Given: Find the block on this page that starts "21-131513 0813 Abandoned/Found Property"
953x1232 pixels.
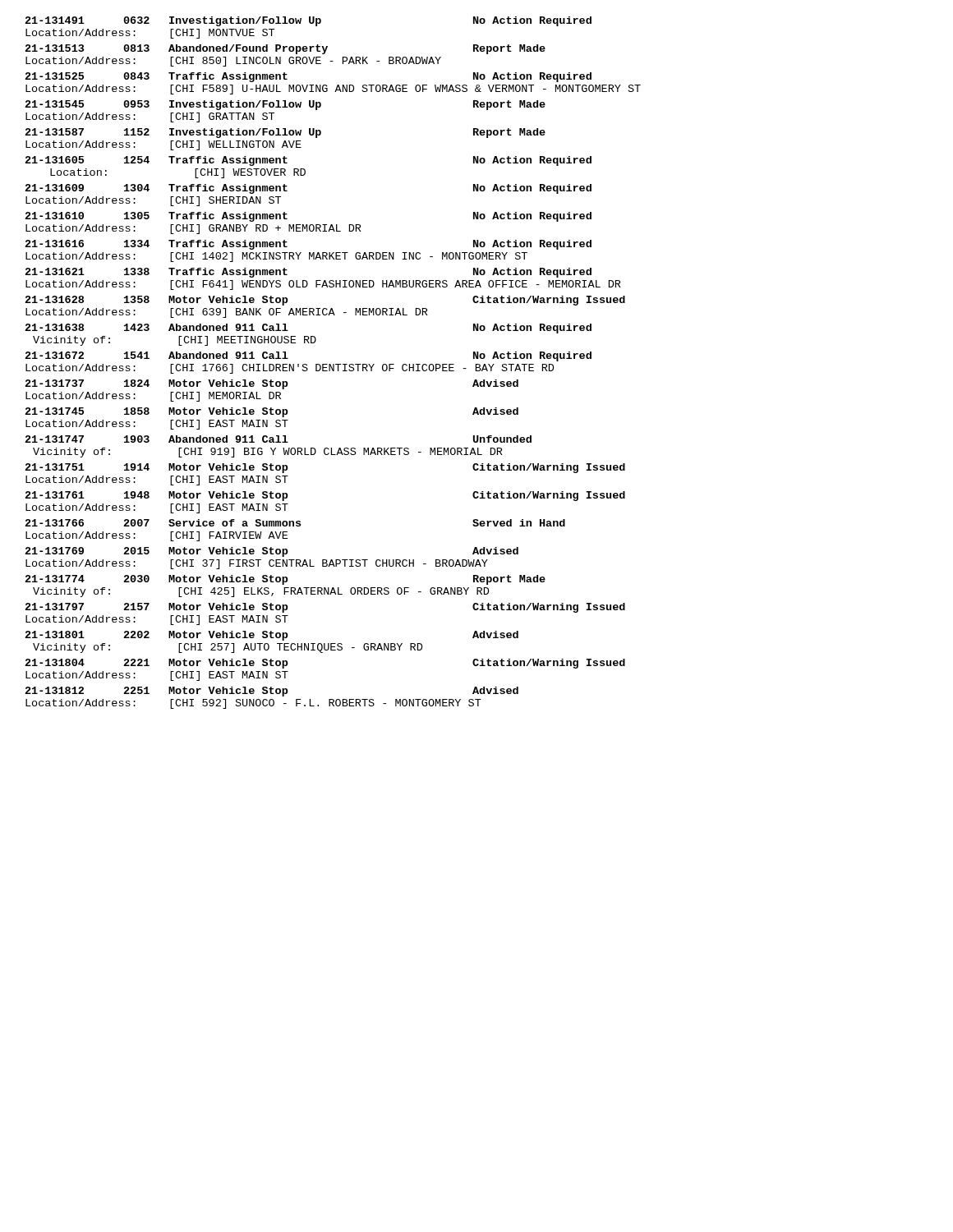Looking at the screenshot, I should tap(476, 55).
